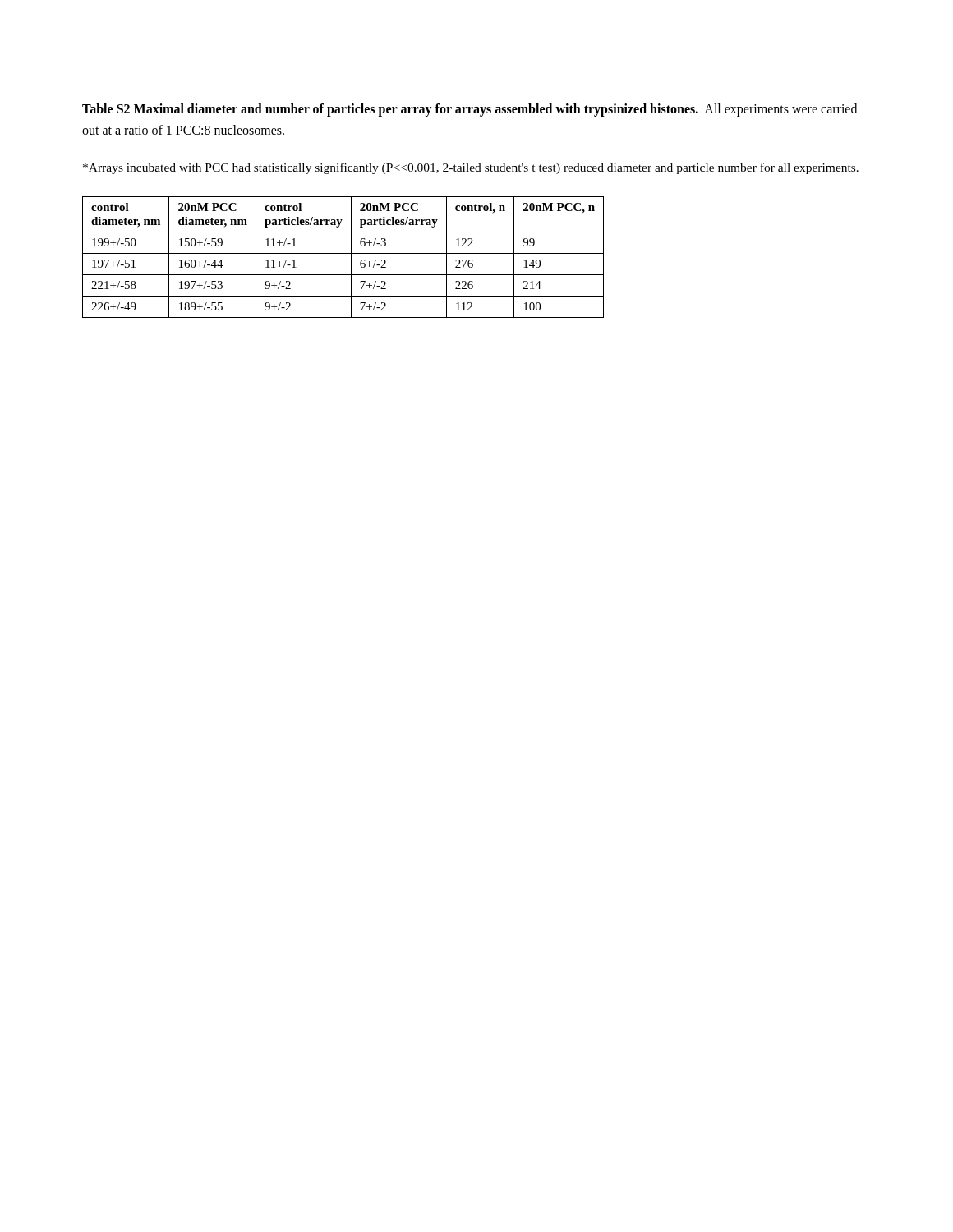Locate the title that opens with "Table S2 Maximal diameter"
Viewport: 953px width, 1232px height.
pos(470,119)
